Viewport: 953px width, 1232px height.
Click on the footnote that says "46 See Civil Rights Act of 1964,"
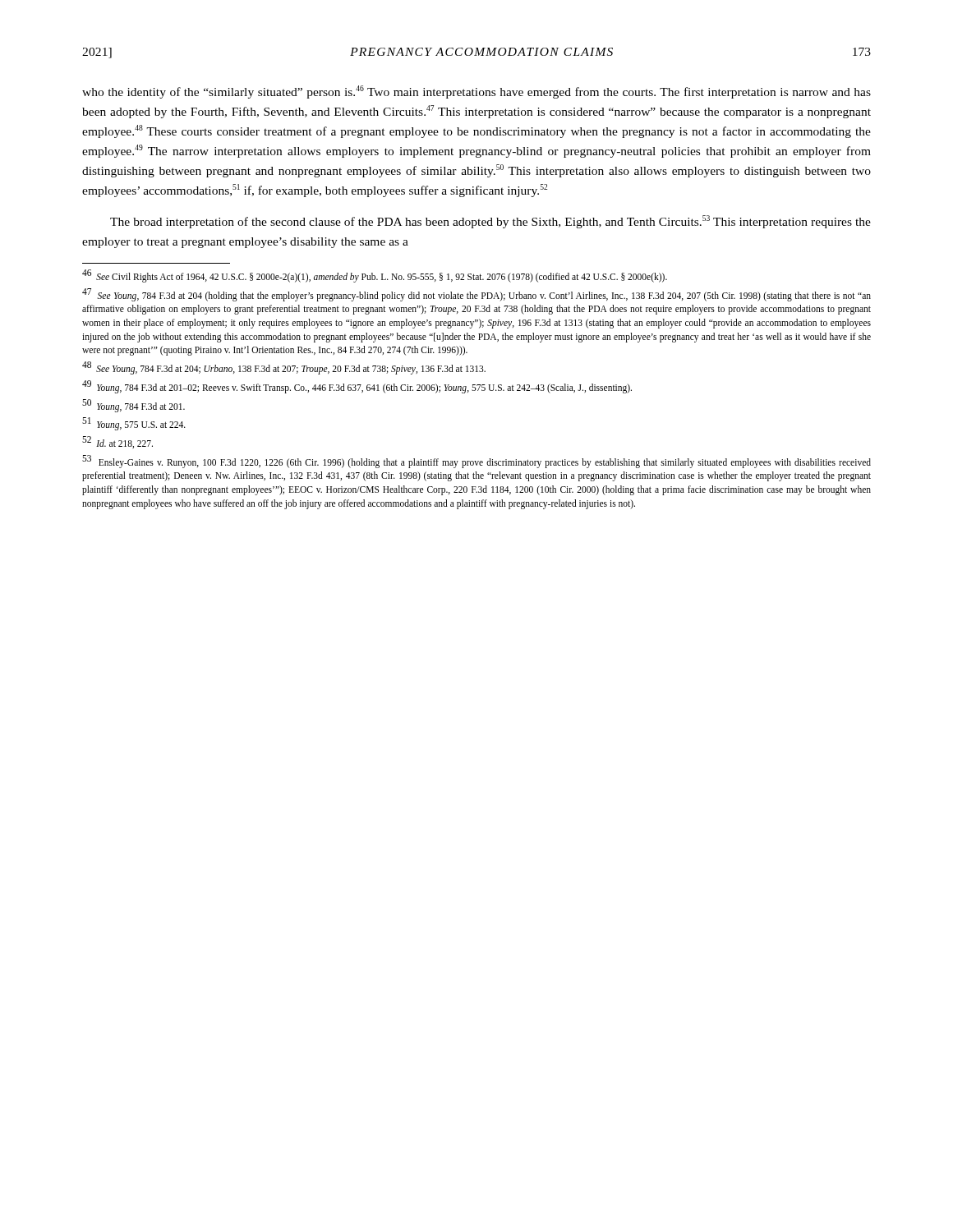point(375,276)
